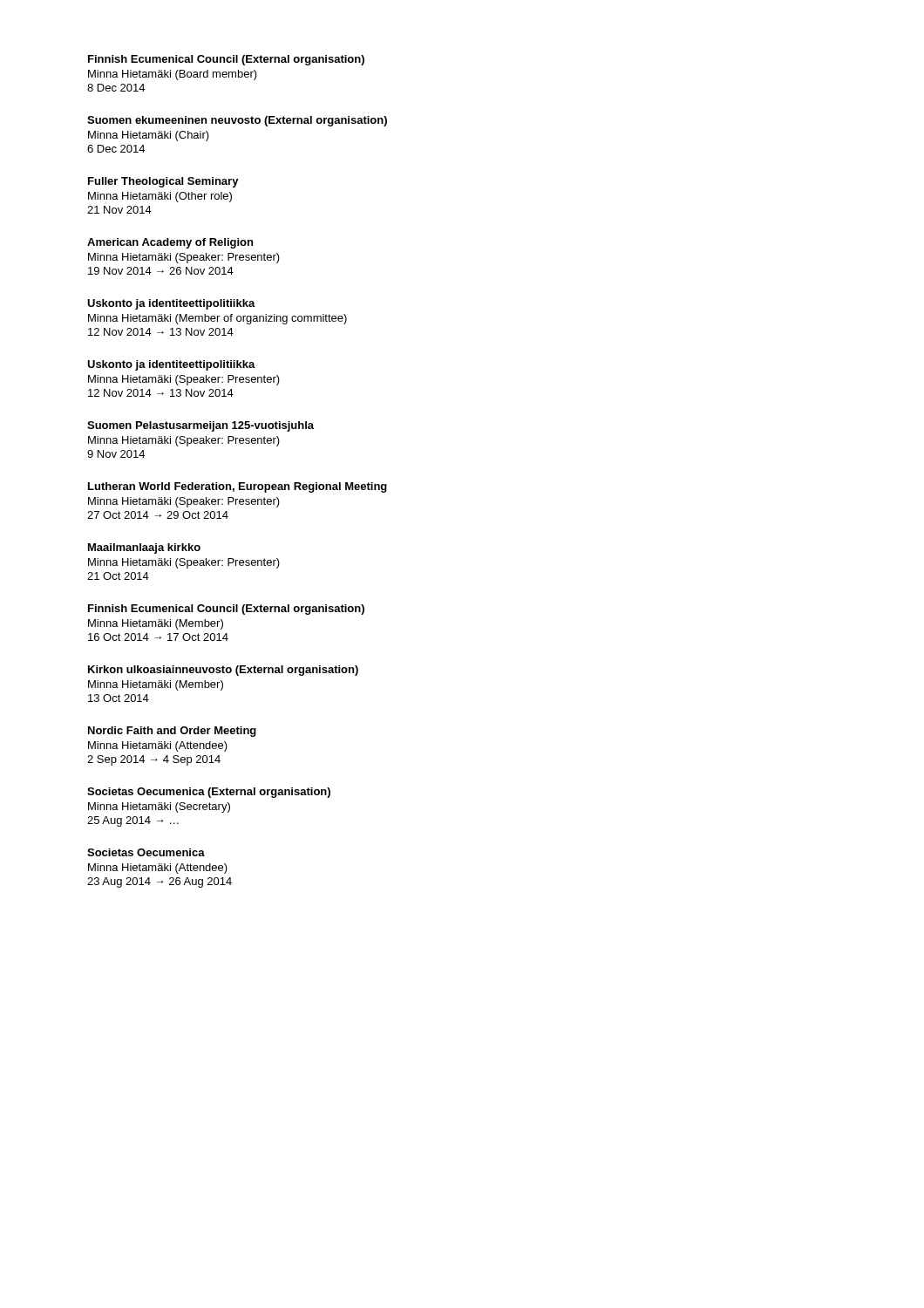Viewport: 924px width, 1308px height.
Task: Point to the text block starting "Nordic Faith and Order Meeting Minna"
Action: [x=172, y=732]
